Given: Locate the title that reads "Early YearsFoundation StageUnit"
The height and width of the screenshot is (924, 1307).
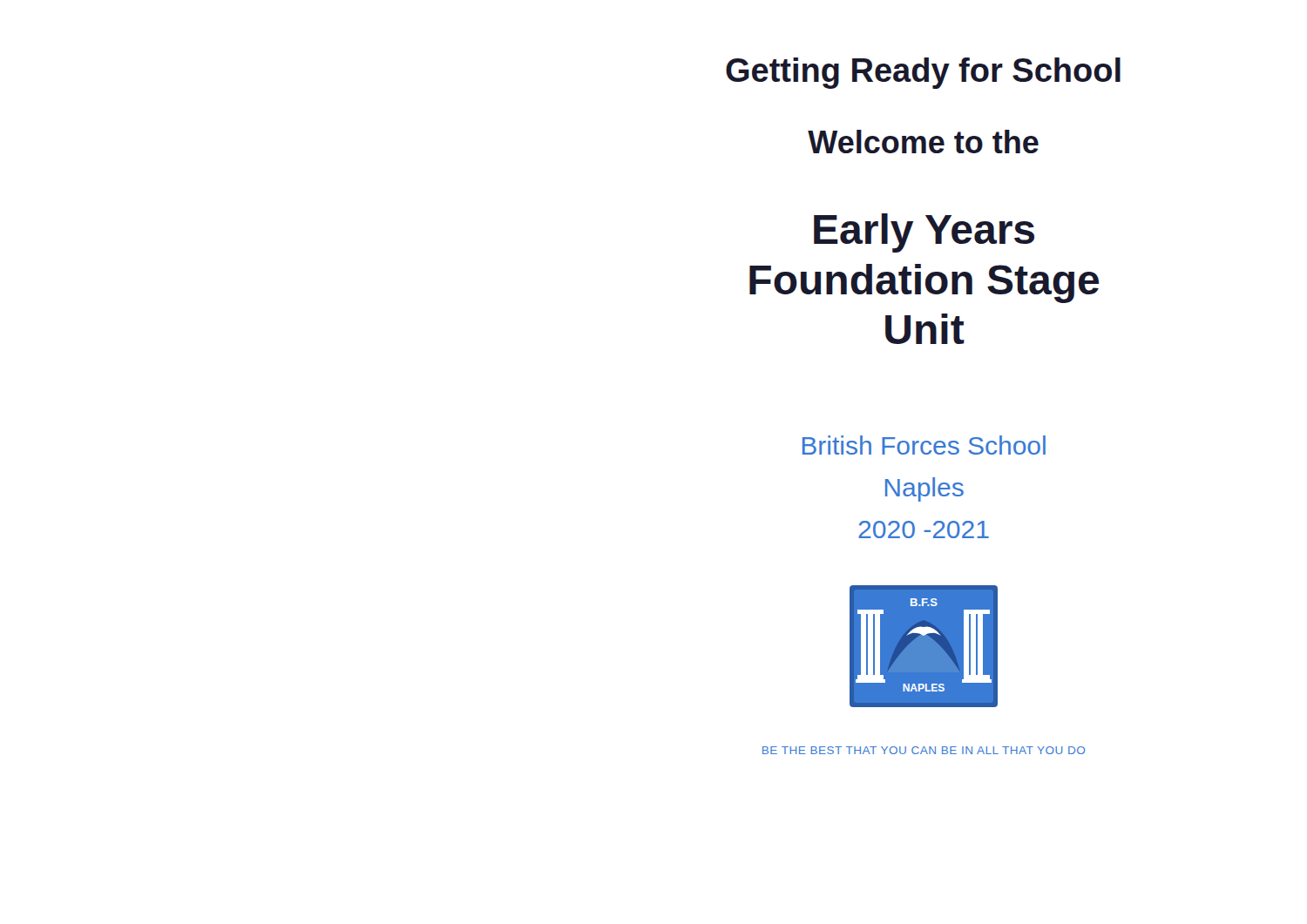Looking at the screenshot, I should tap(924, 280).
